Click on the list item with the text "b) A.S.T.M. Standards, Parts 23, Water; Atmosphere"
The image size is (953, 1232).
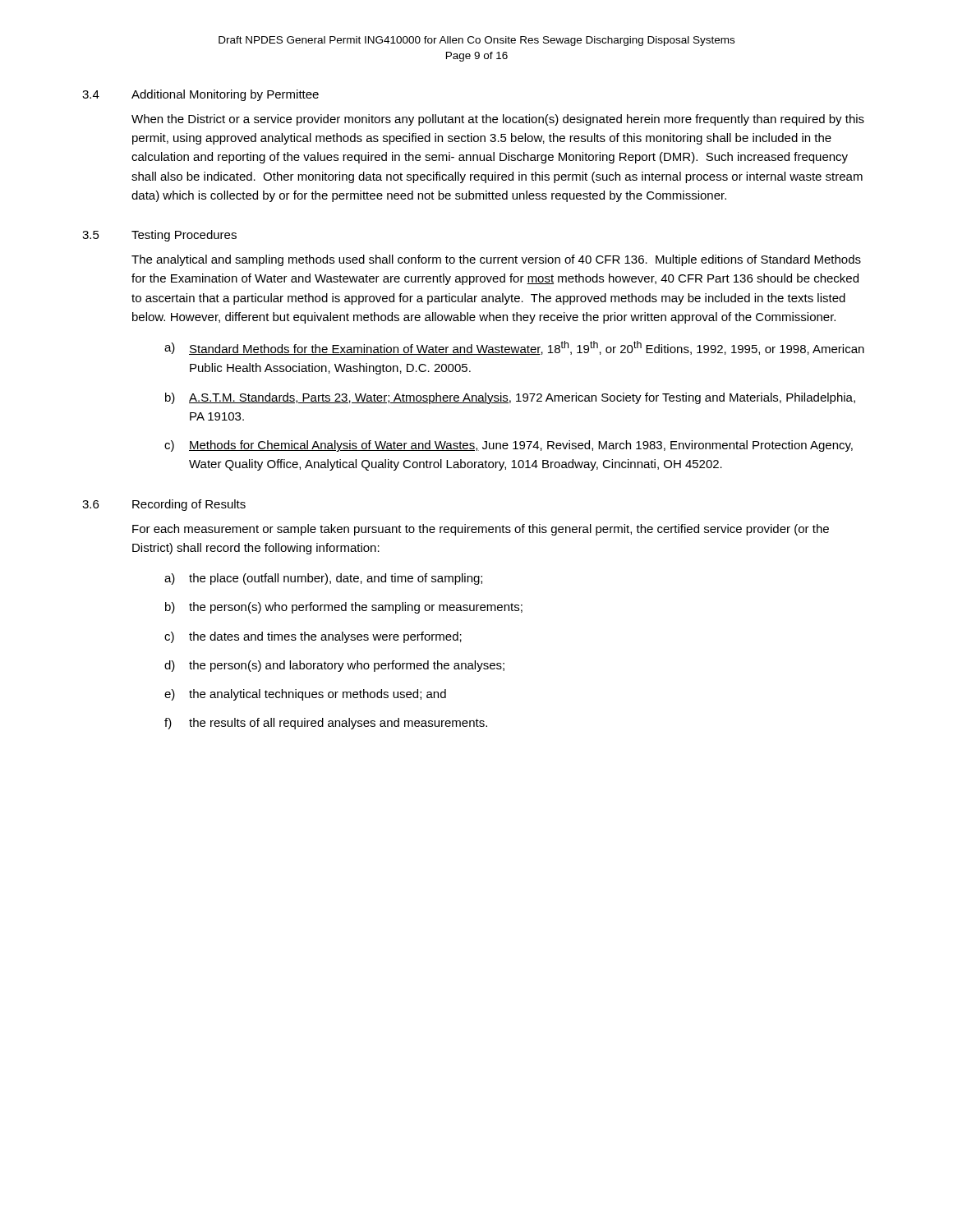point(518,406)
